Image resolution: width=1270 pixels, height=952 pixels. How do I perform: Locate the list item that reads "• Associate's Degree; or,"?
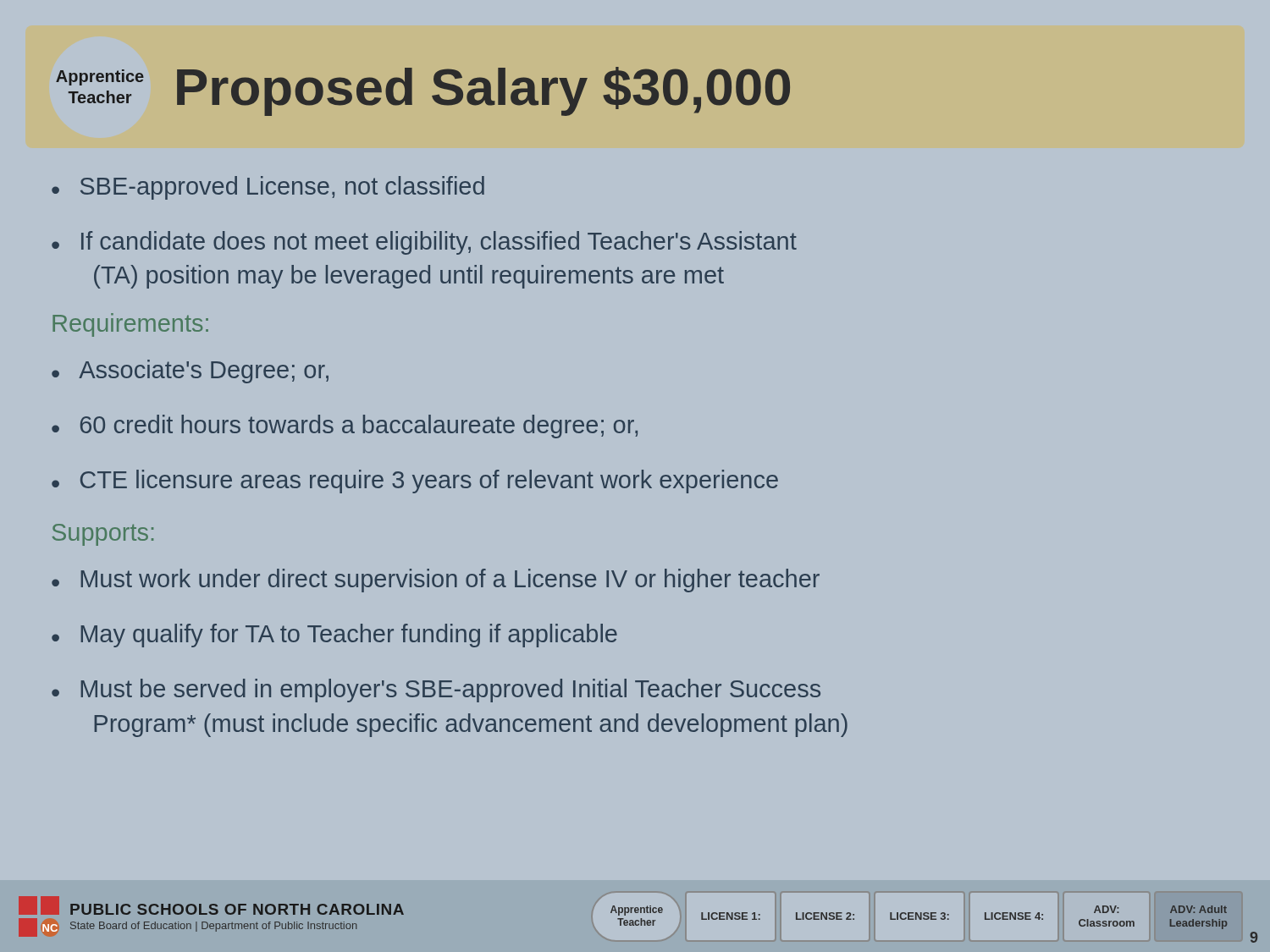[191, 373]
